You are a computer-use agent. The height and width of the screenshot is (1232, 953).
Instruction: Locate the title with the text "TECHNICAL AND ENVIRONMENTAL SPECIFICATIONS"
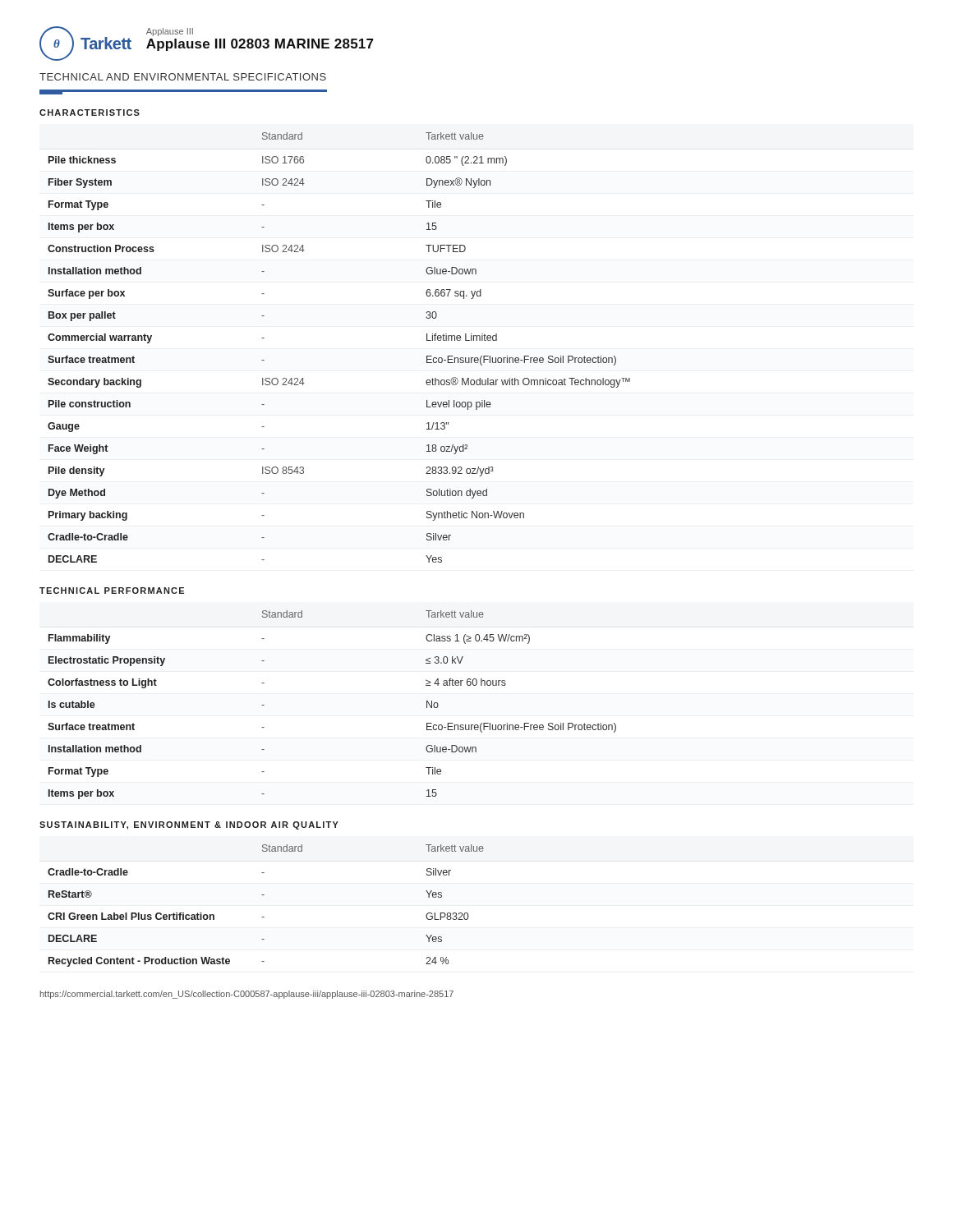(183, 77)
